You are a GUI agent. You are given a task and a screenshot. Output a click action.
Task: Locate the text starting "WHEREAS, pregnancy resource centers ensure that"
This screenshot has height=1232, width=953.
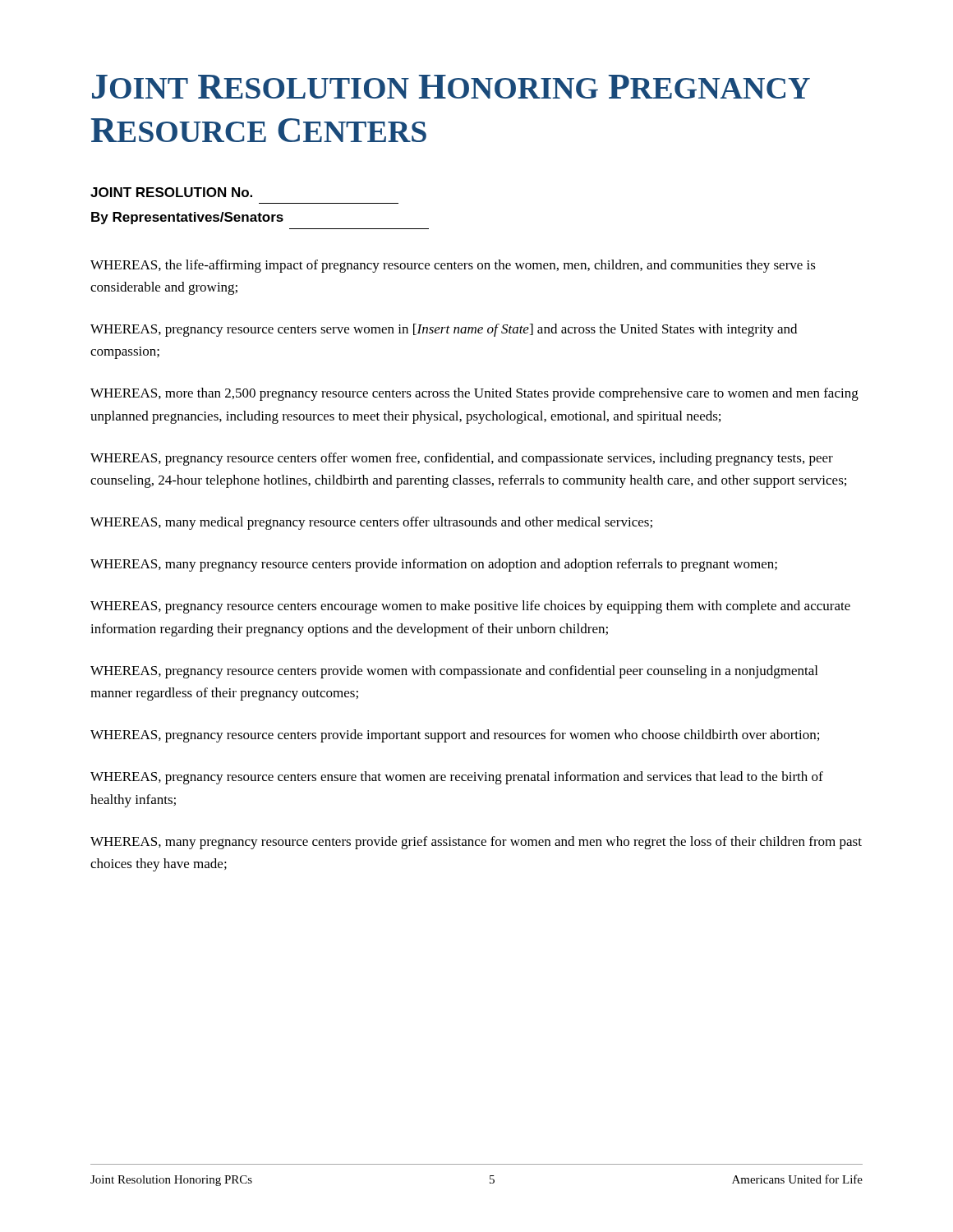pos(457,788)
